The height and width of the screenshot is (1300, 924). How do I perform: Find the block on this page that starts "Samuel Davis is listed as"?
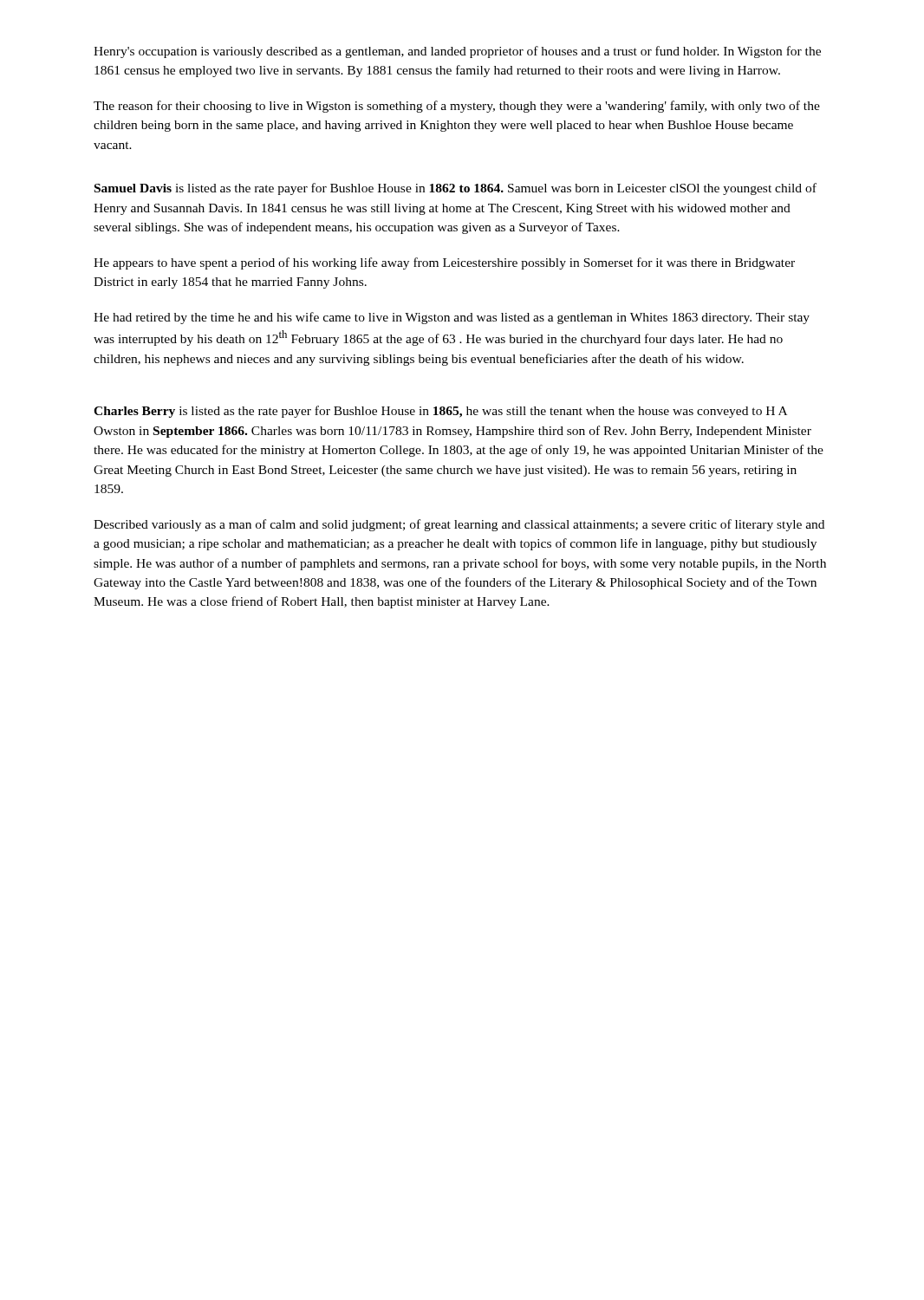(x=455, y=207)
